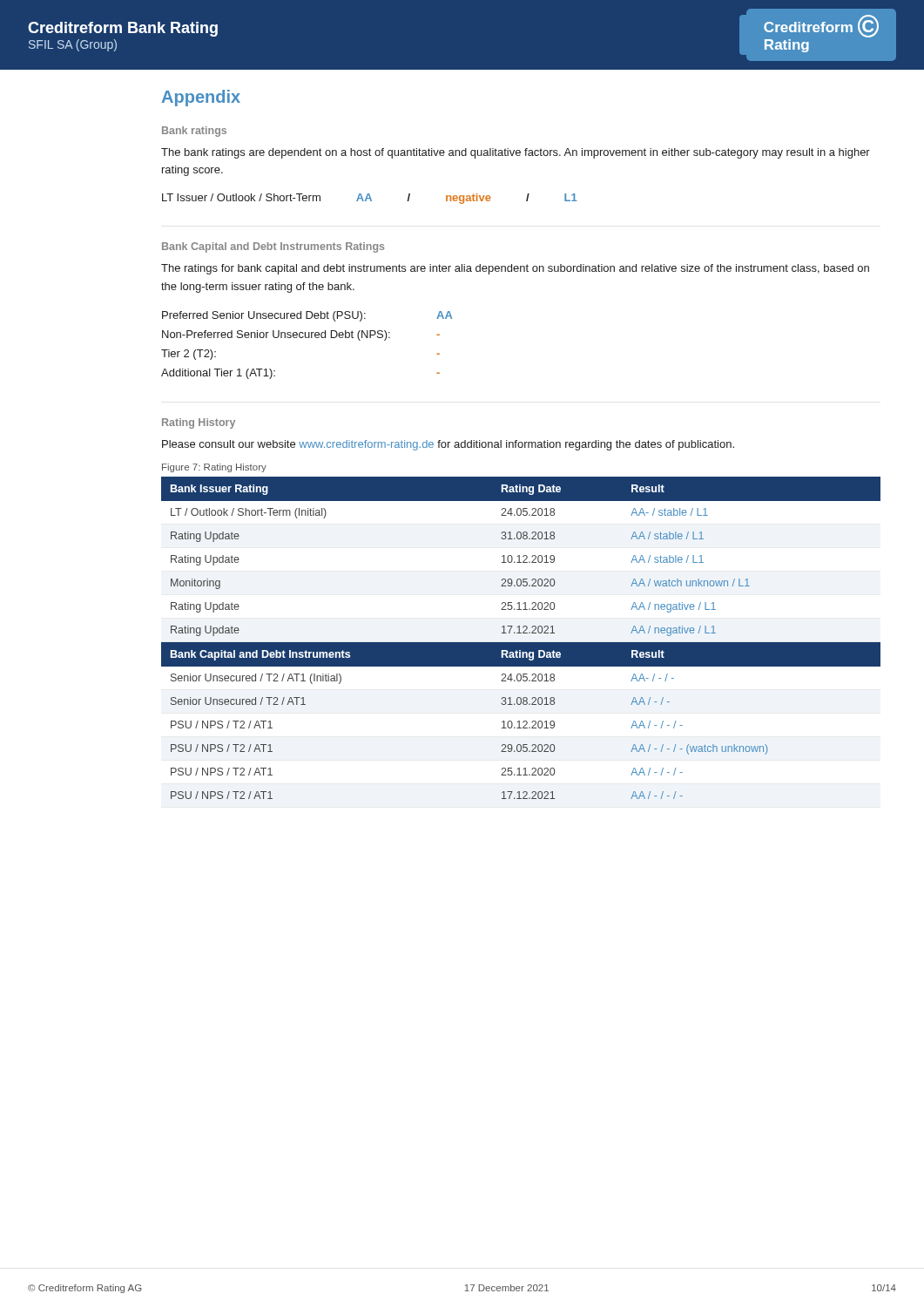Click on the text block starting "Figure 7: Rating History"

click(214, 467)
